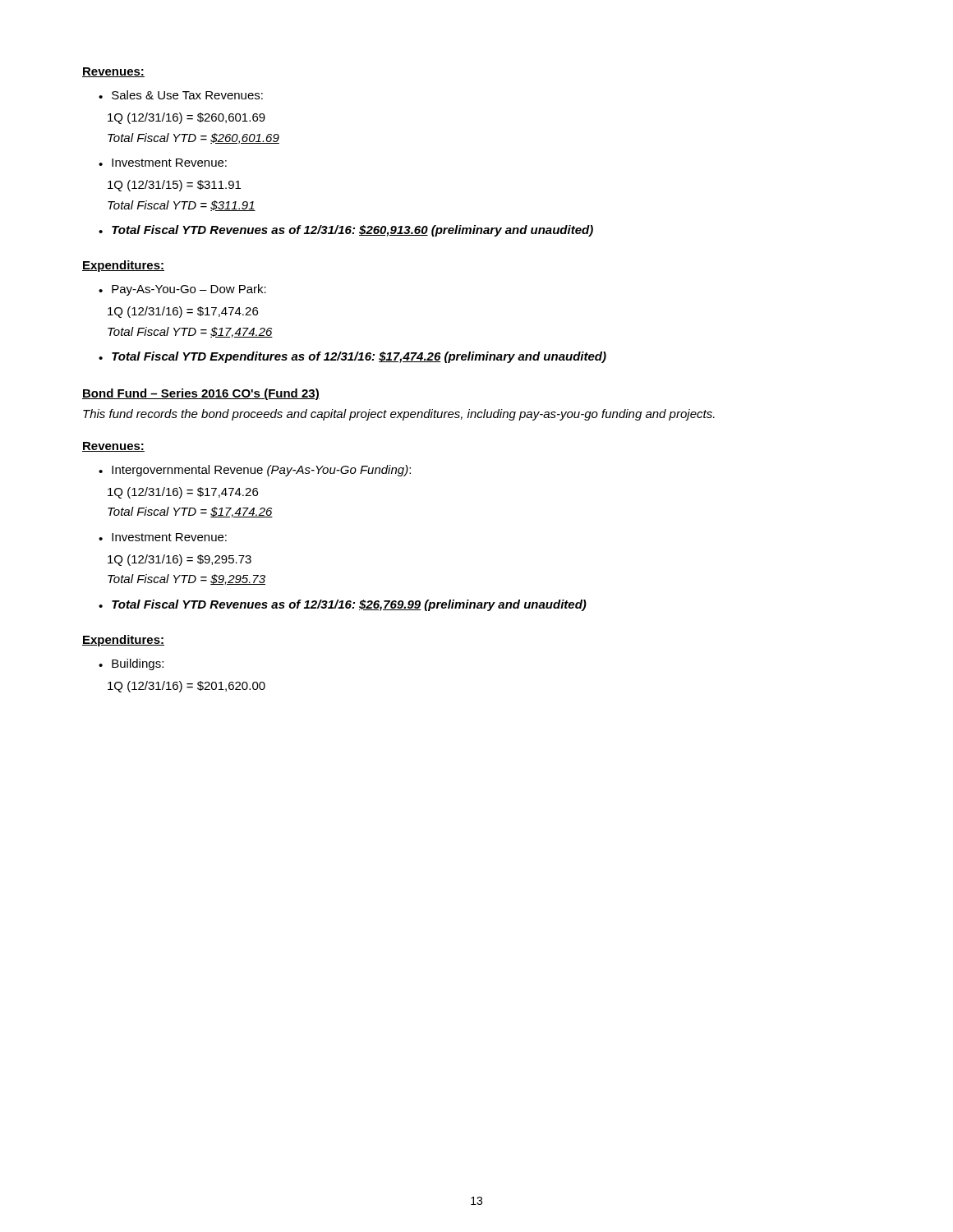Point to the text block starting "• Investment Revenue: 1Q (12/31/16) = $9,295.73 Total"

click(x=163, y=537)
